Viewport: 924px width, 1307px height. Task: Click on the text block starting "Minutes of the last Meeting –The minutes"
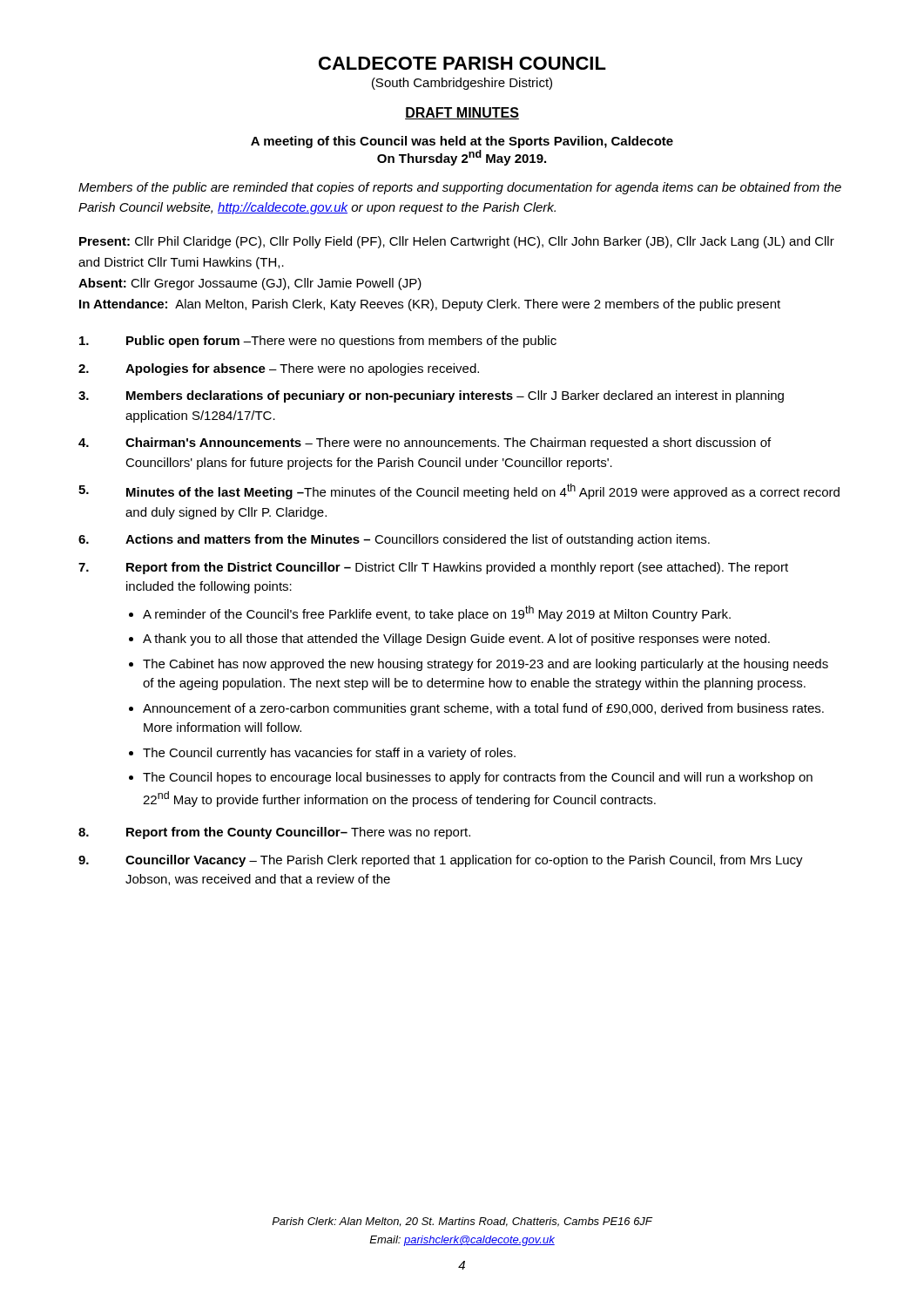tap(483, 500)
